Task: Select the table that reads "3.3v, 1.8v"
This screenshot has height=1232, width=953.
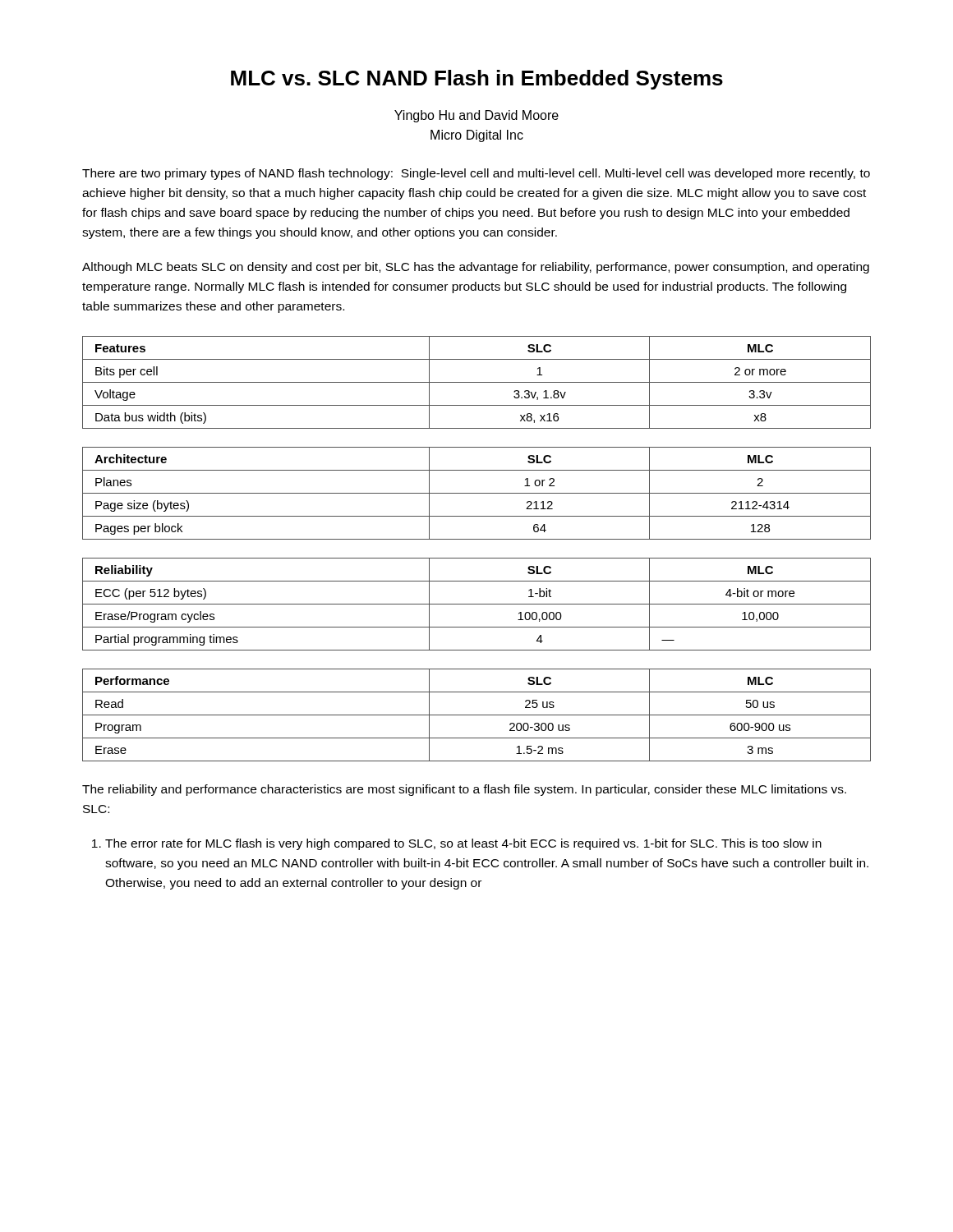Action: point(476,382)
